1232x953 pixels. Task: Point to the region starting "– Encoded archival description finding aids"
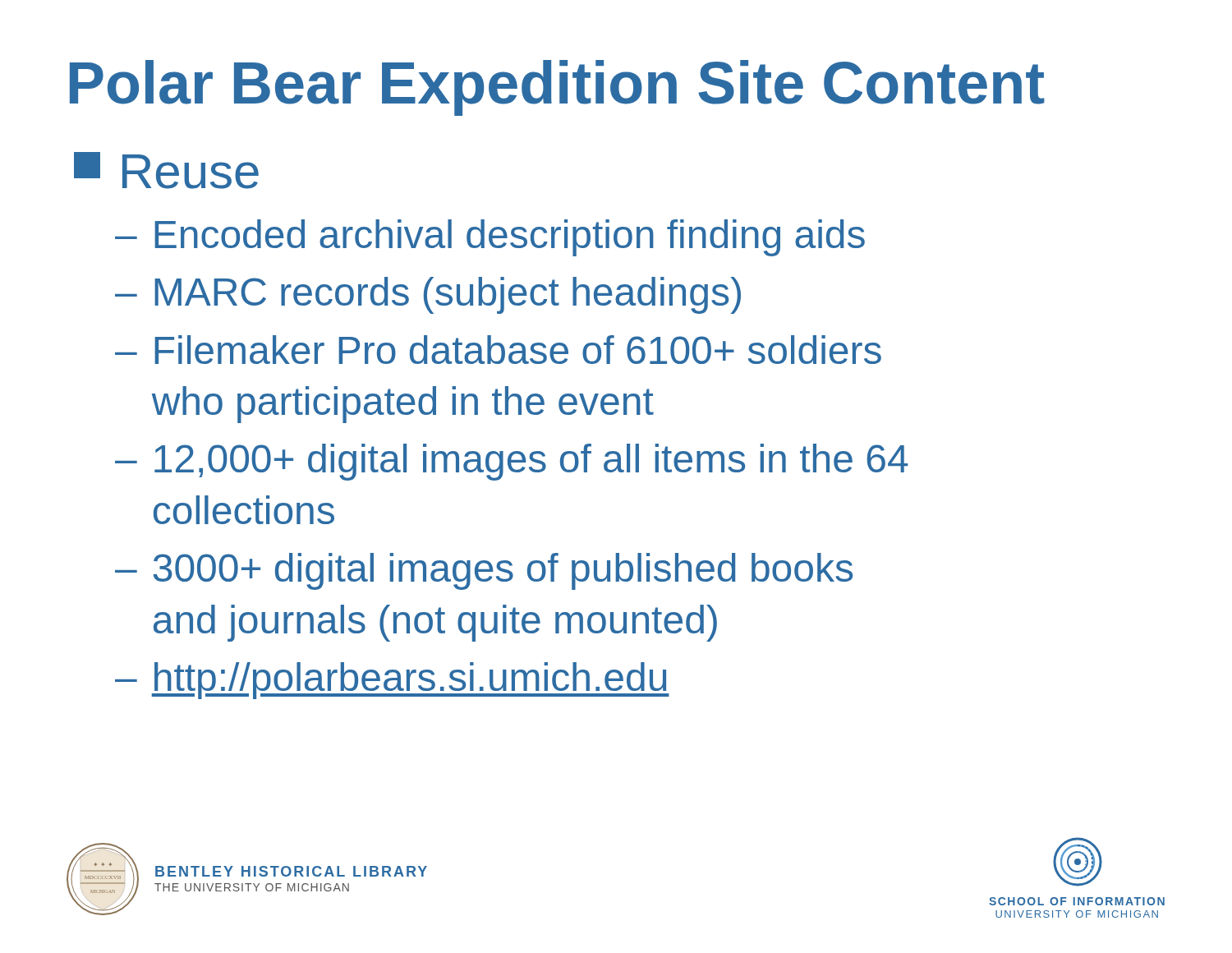491,235
